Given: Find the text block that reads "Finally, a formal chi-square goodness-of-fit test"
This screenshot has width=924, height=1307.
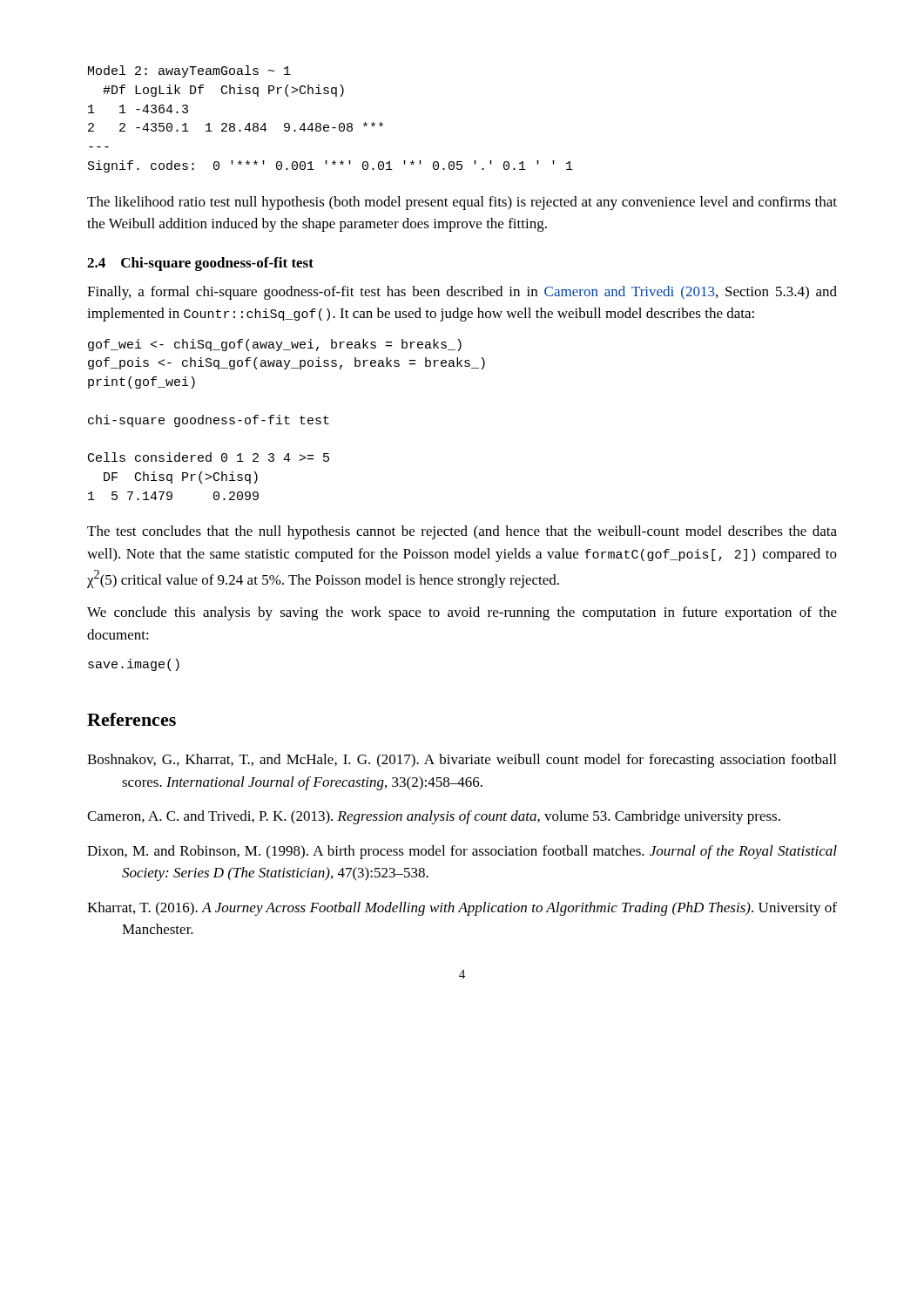Looking at the screenshot, I should click(462, 303).
